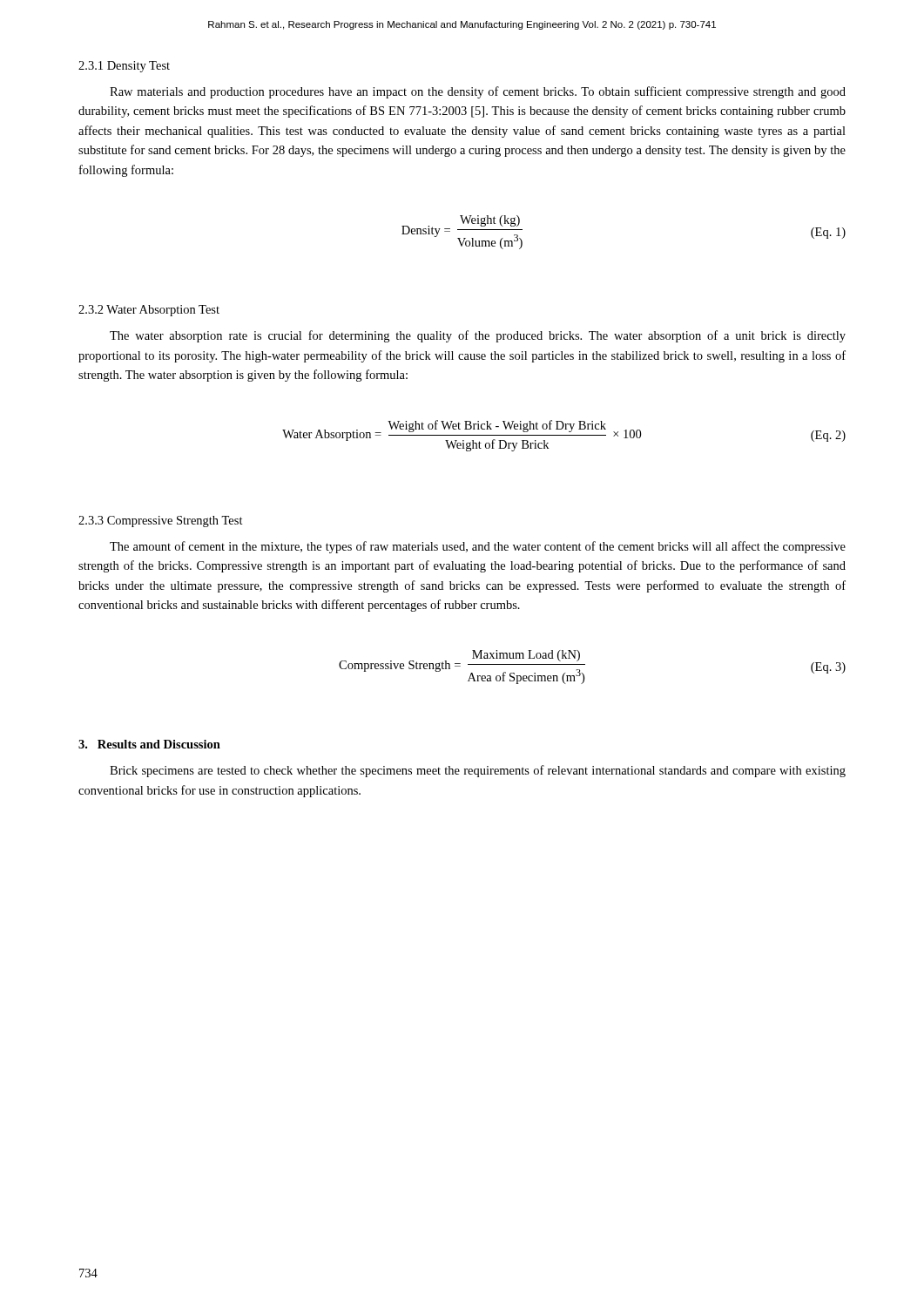Select the text block that reads "Raw materials and production"
Viewport: 924px width, 1307px height.
pos(462,131)
